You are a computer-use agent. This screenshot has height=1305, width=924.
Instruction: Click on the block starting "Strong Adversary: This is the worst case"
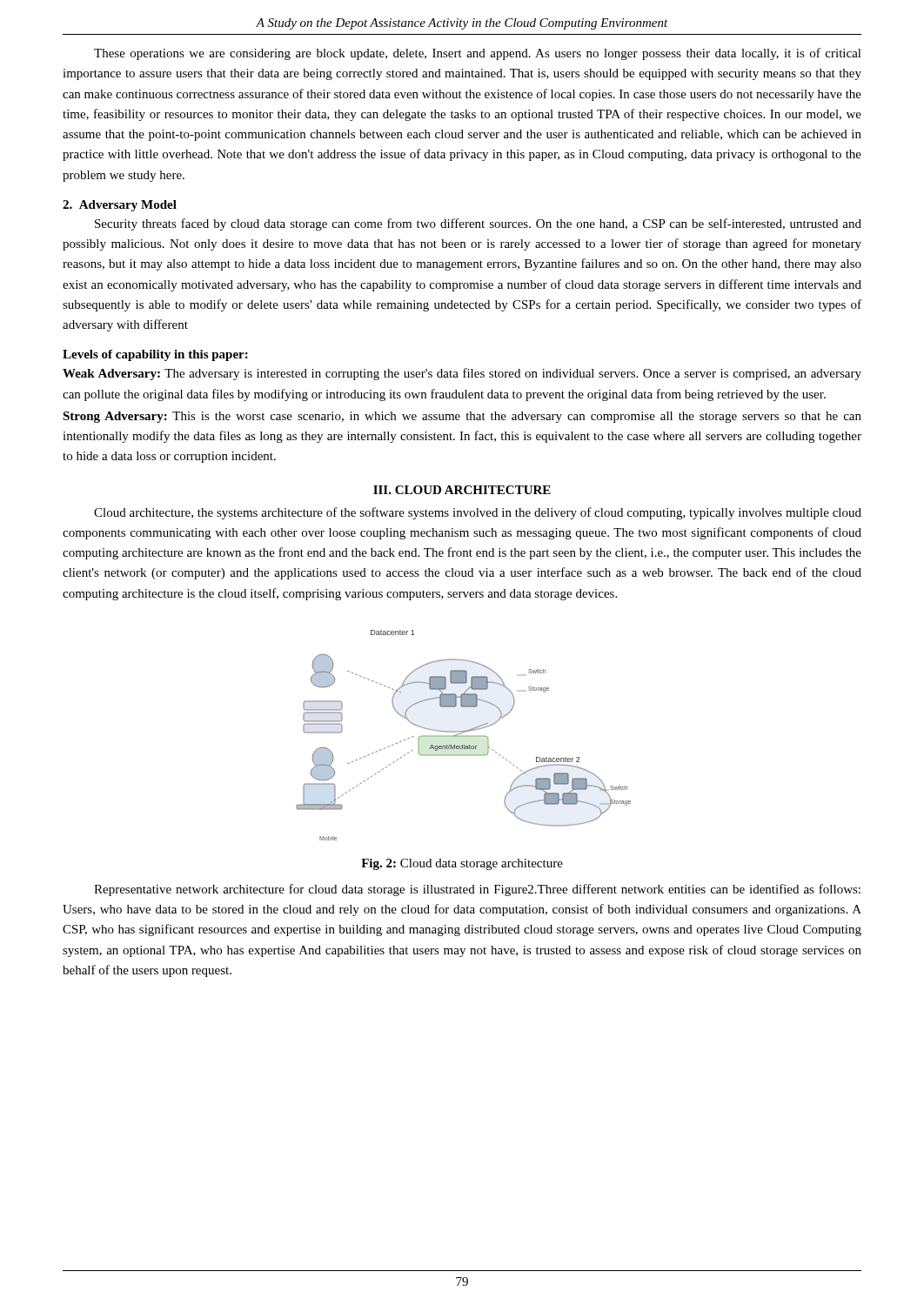[x=462, y=436]
